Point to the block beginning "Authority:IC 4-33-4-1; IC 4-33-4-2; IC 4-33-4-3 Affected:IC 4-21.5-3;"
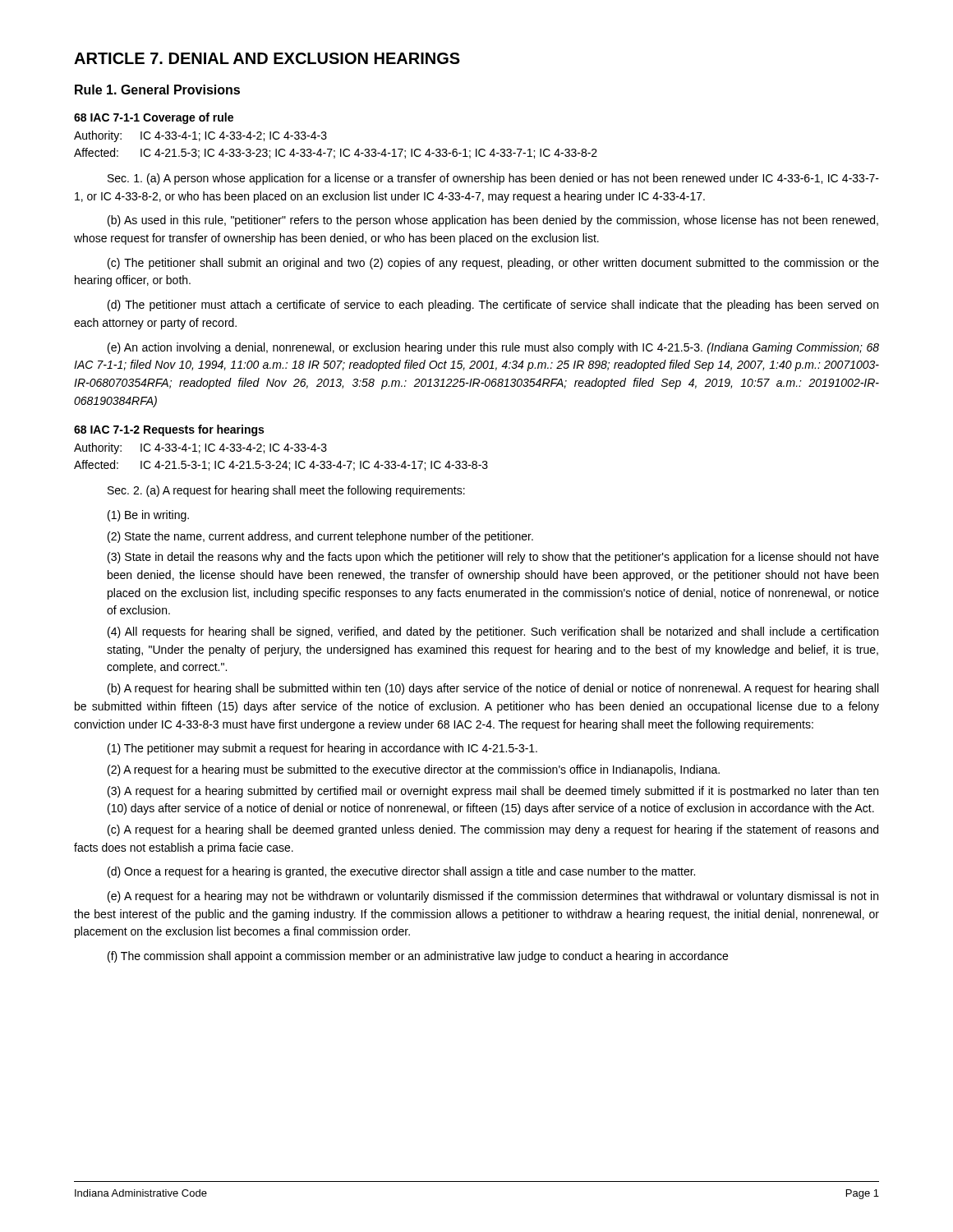The width and height of the screenshot is (953, 1232). 474,145
